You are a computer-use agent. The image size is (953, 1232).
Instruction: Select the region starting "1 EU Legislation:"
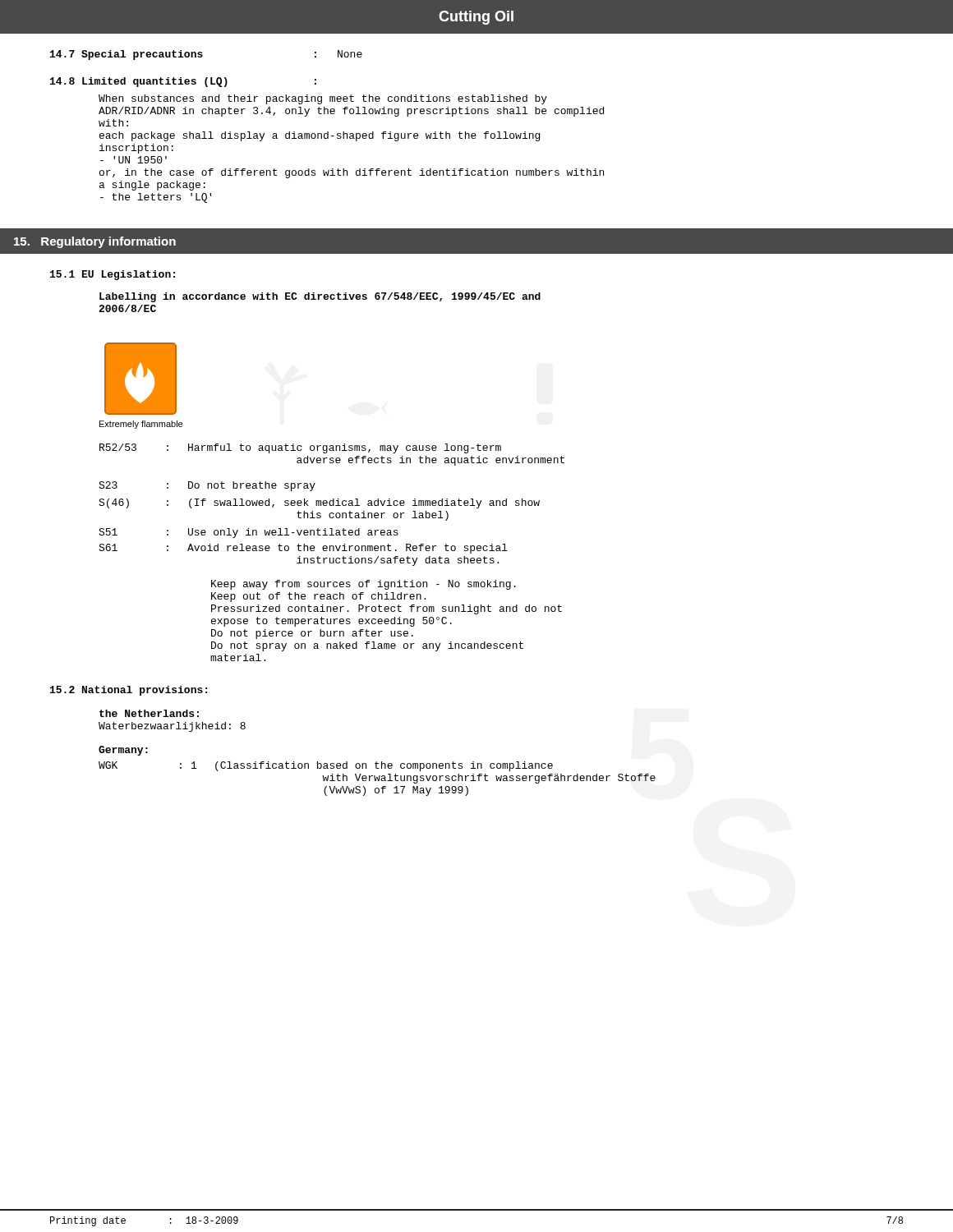tap(113, 275)
